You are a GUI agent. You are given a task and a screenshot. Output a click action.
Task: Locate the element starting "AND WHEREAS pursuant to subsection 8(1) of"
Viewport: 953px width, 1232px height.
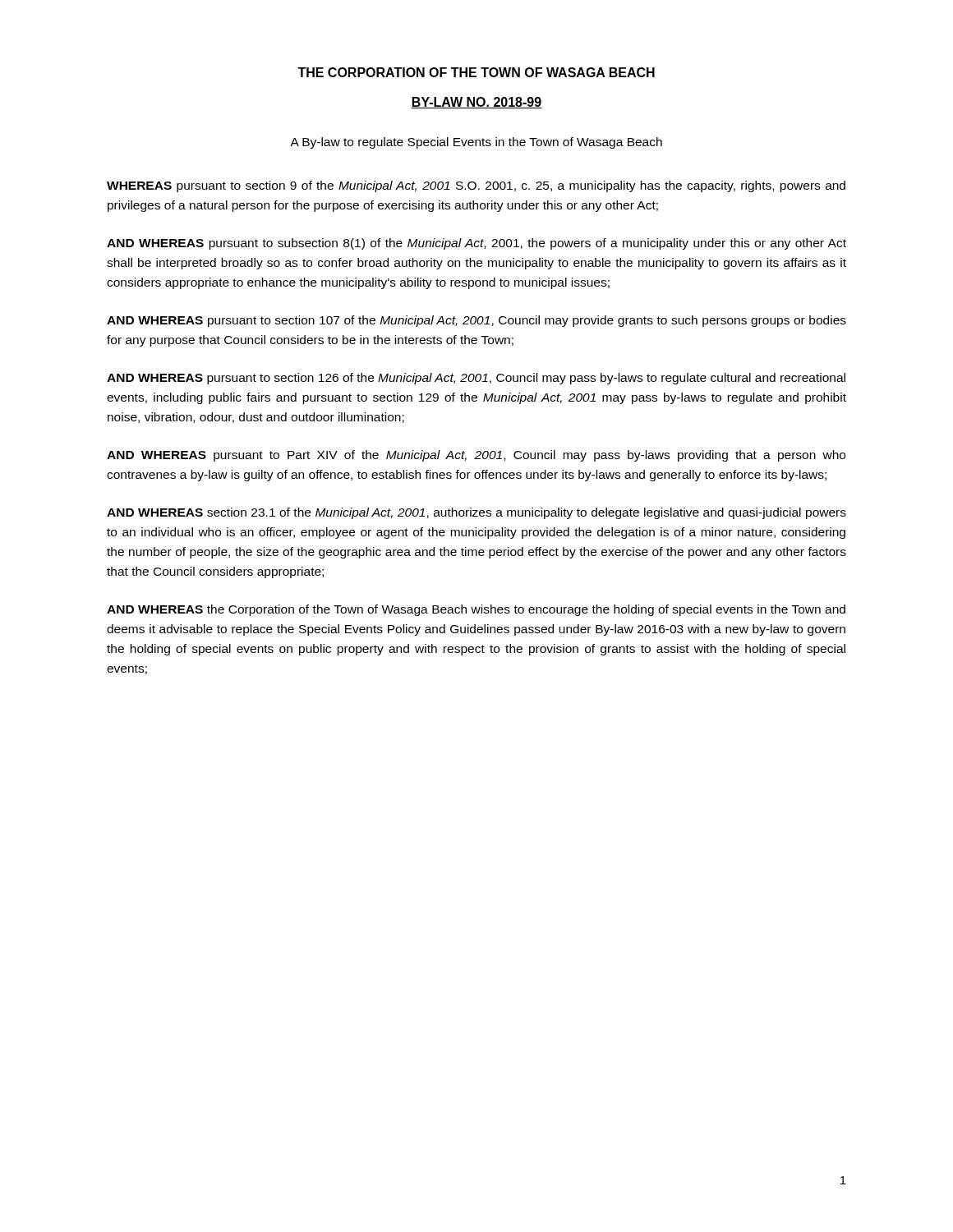[476, 262]
